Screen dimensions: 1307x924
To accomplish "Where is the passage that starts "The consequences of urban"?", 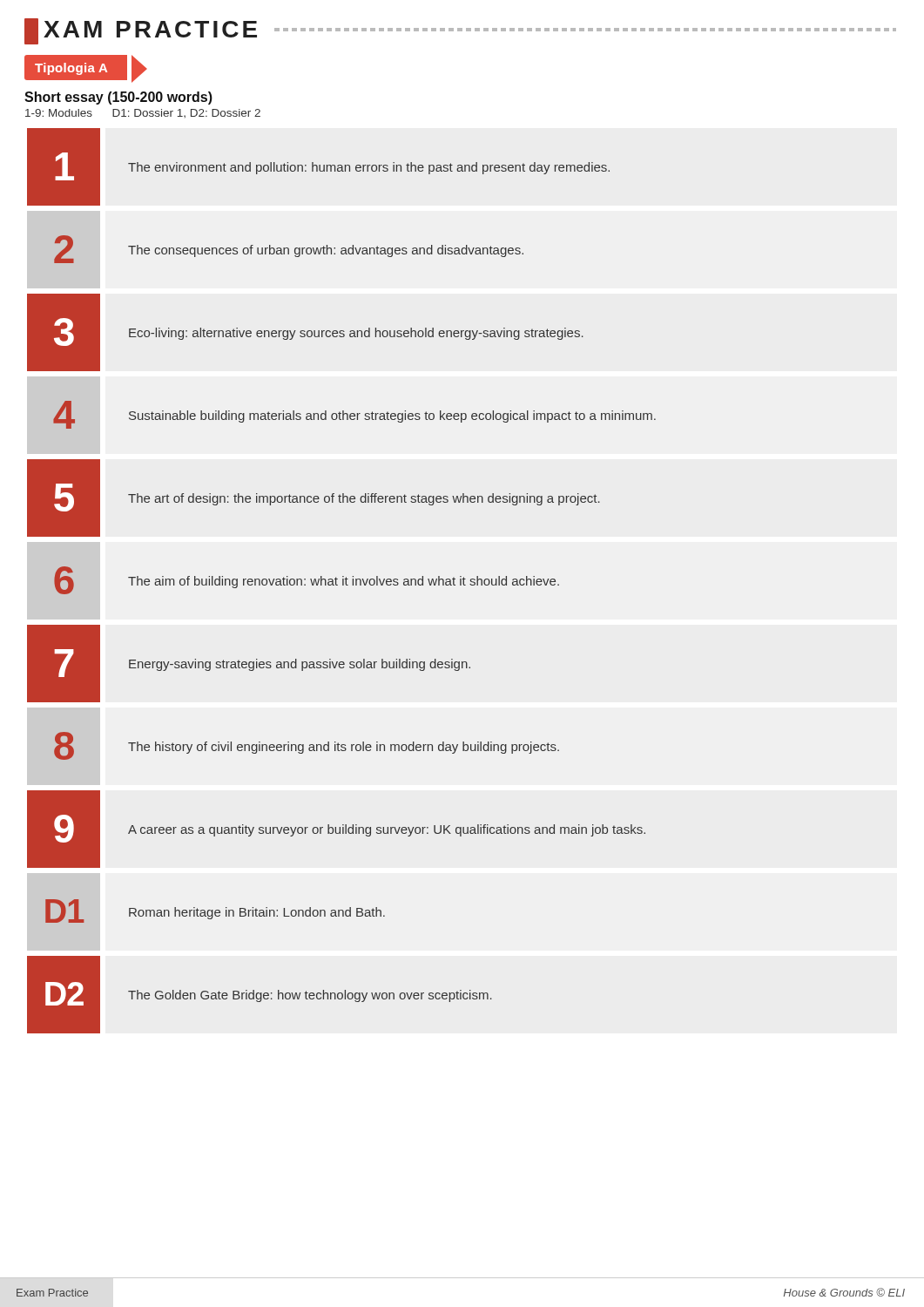I will coord(326,249).
